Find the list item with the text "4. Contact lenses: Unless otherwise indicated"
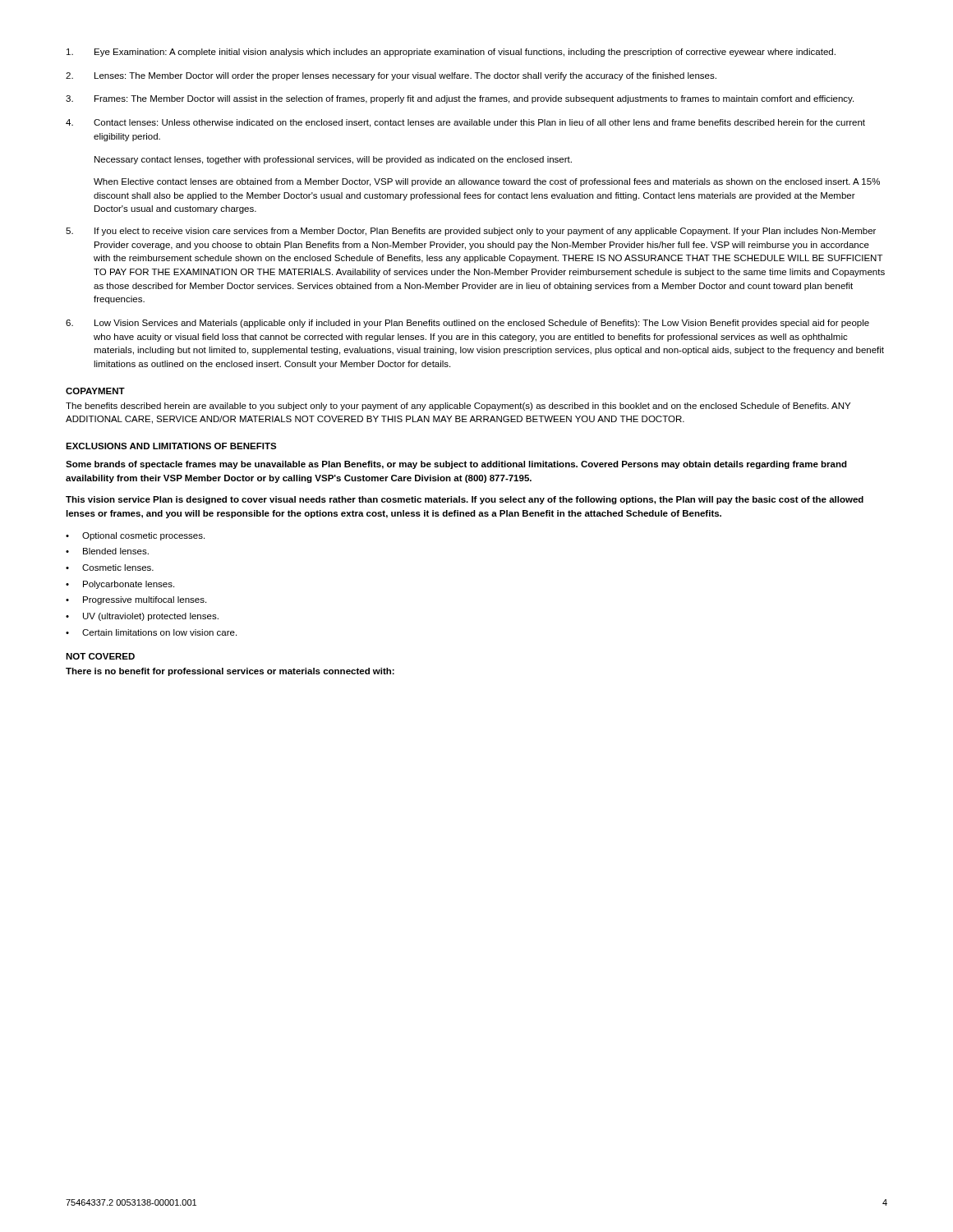Screen dimensions: 1232x953 tap(476, 129)
